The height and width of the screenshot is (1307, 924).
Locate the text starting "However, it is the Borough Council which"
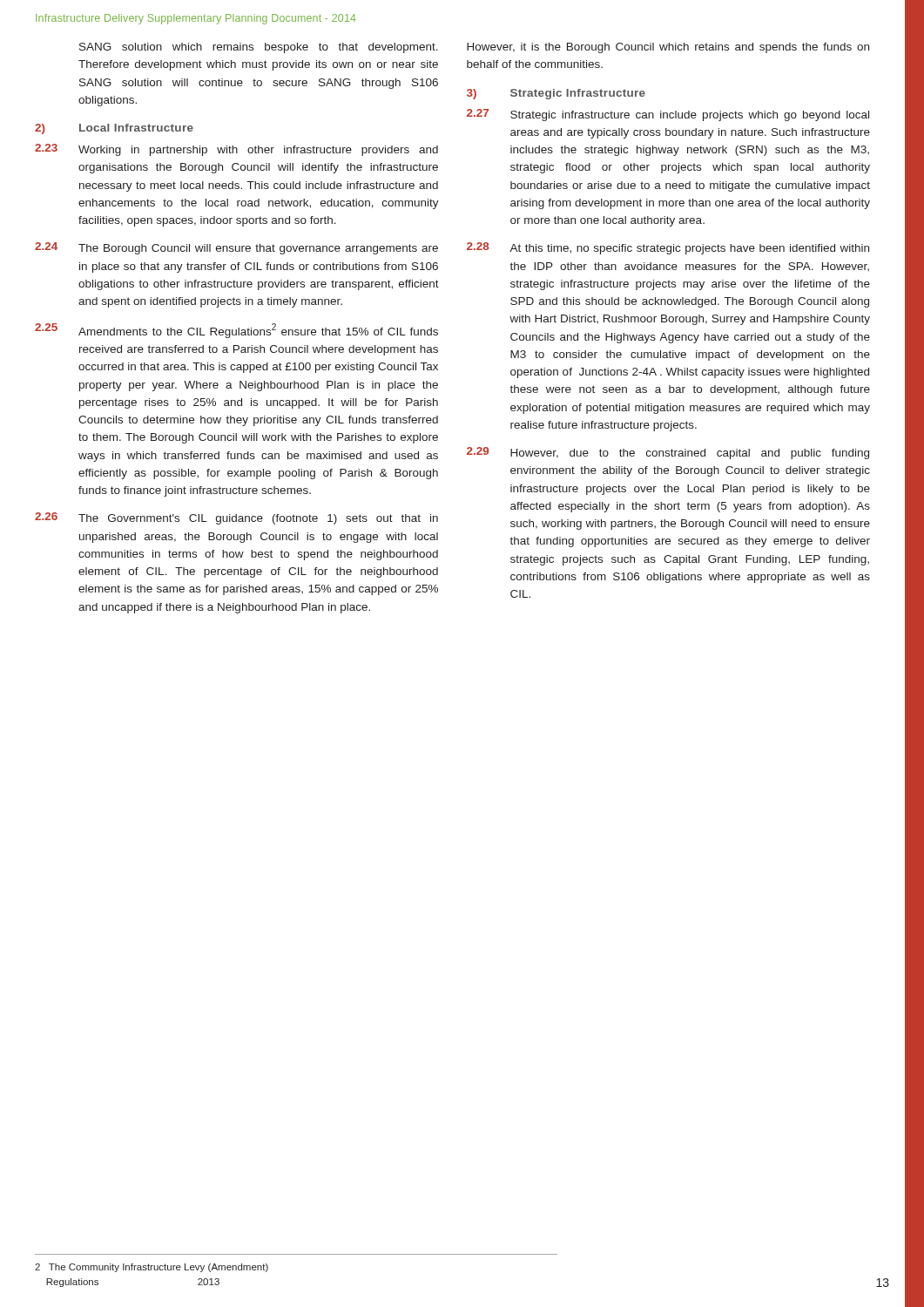(668, 55)
